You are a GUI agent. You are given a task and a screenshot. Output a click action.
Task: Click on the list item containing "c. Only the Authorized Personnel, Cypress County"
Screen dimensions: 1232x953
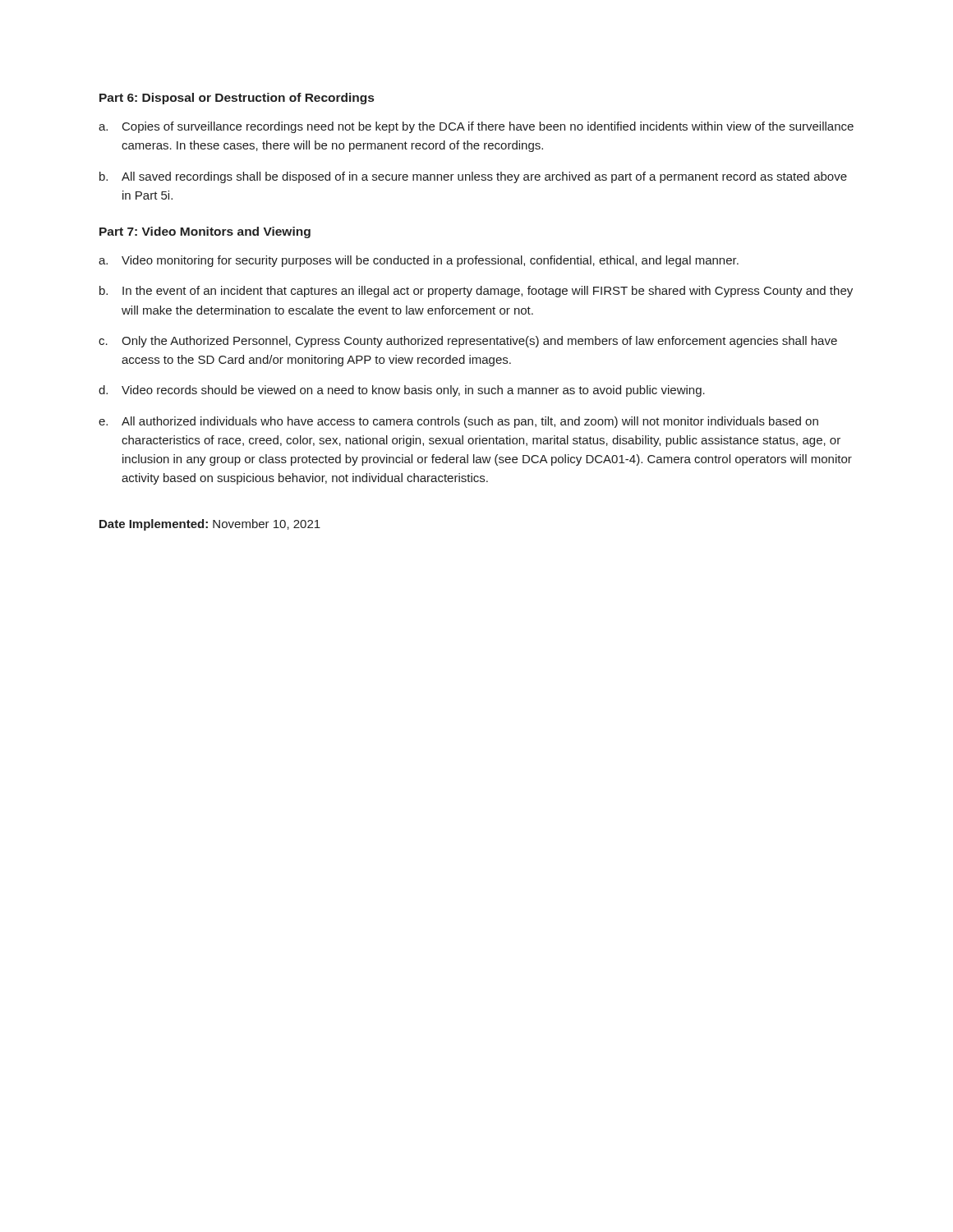tap(476, 350)
